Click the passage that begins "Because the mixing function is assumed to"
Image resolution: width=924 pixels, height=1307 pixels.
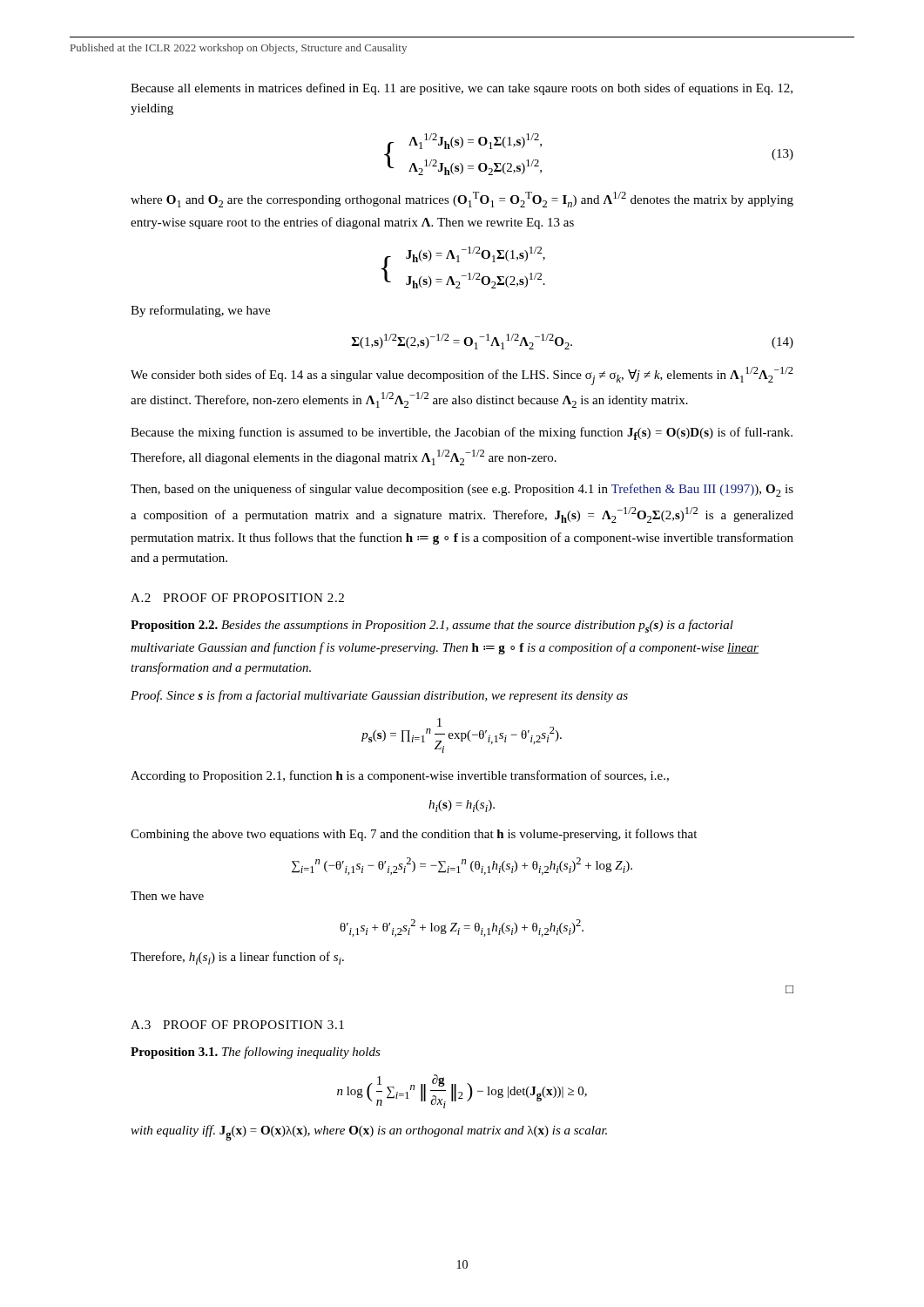[462, 446]
